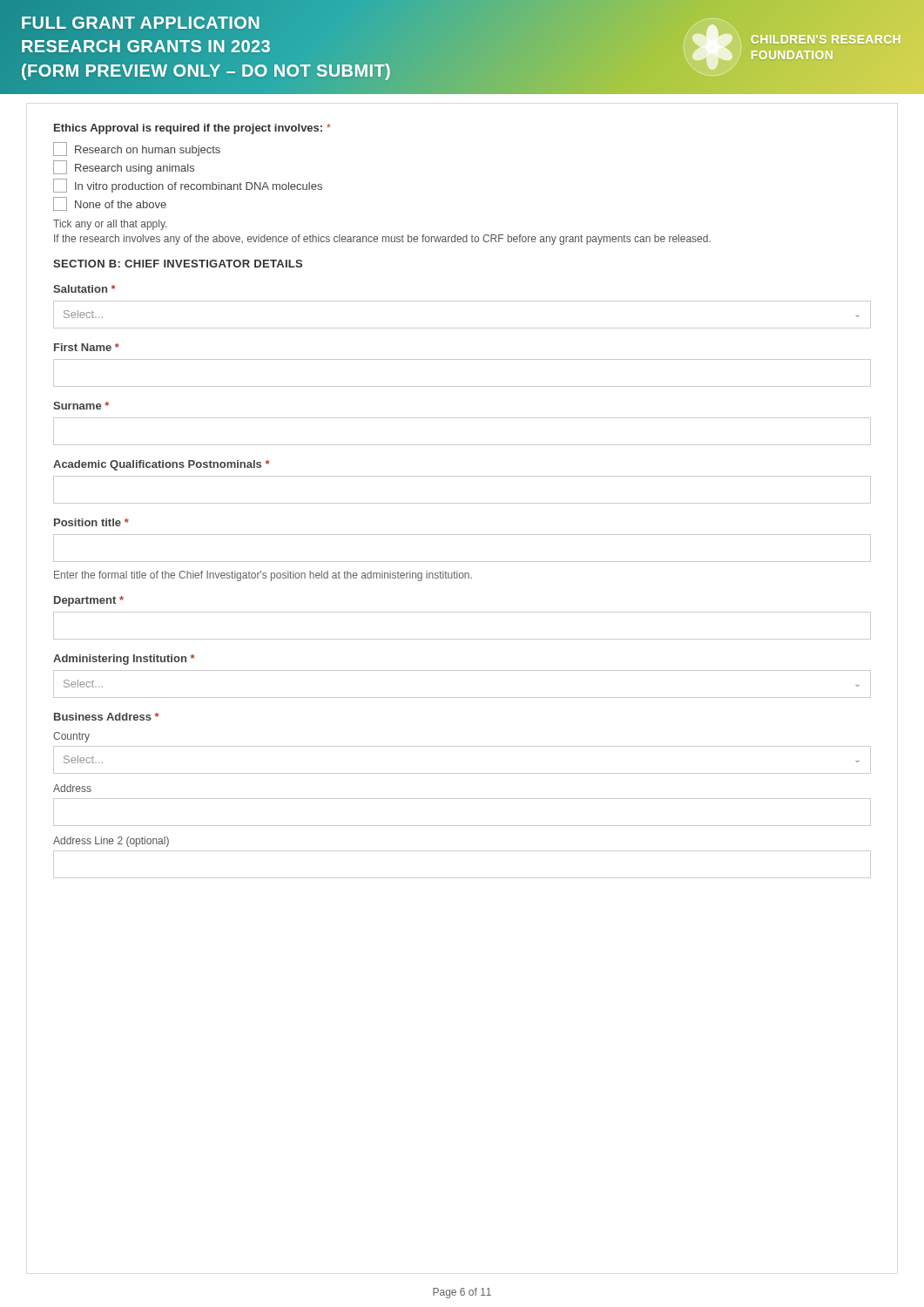924x1307 pixels.
Task: Click on the list item that says "Research on human subjects"
Action: point(137,149)
